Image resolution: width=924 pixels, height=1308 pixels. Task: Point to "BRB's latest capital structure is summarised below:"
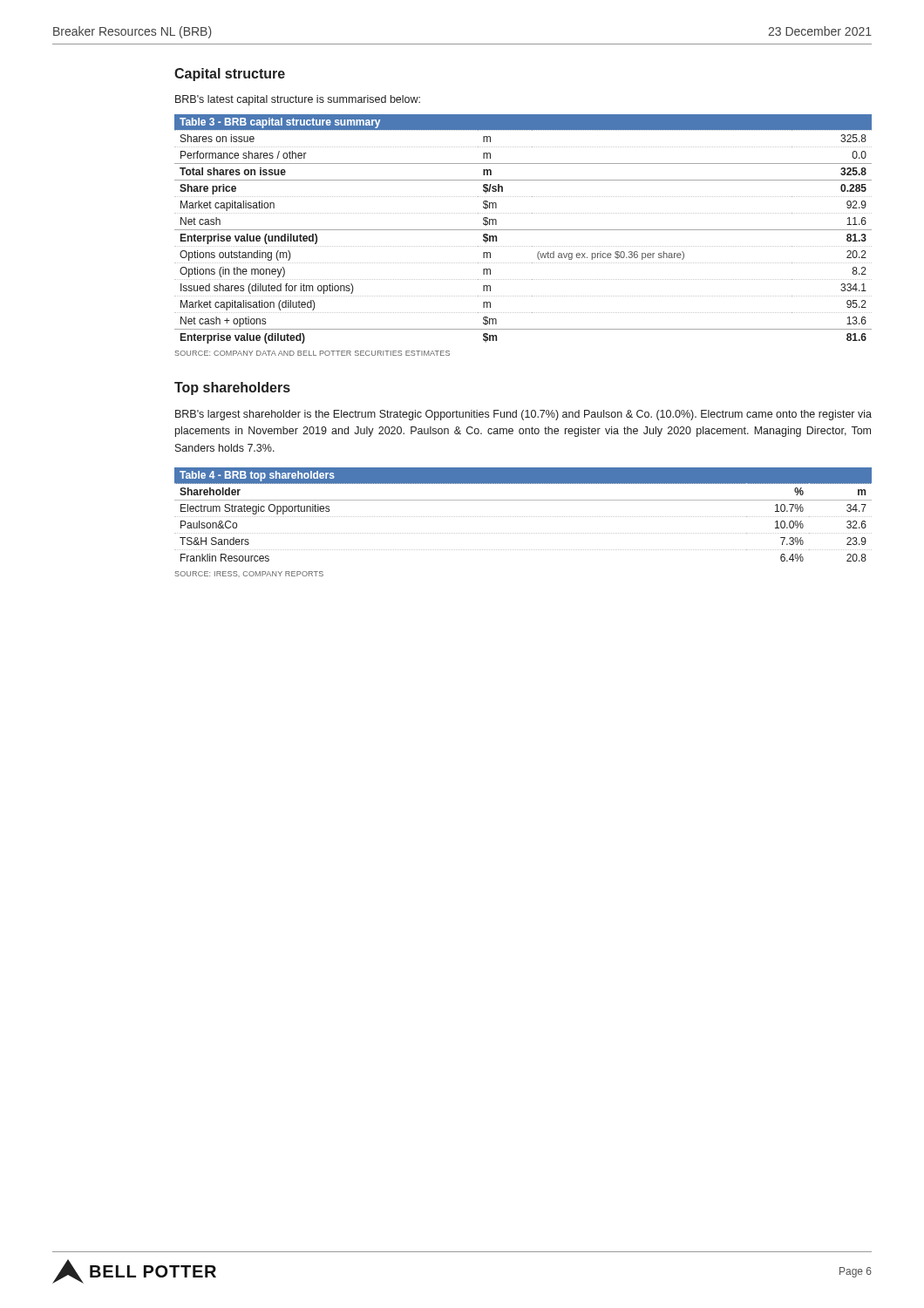pos(298,100)
